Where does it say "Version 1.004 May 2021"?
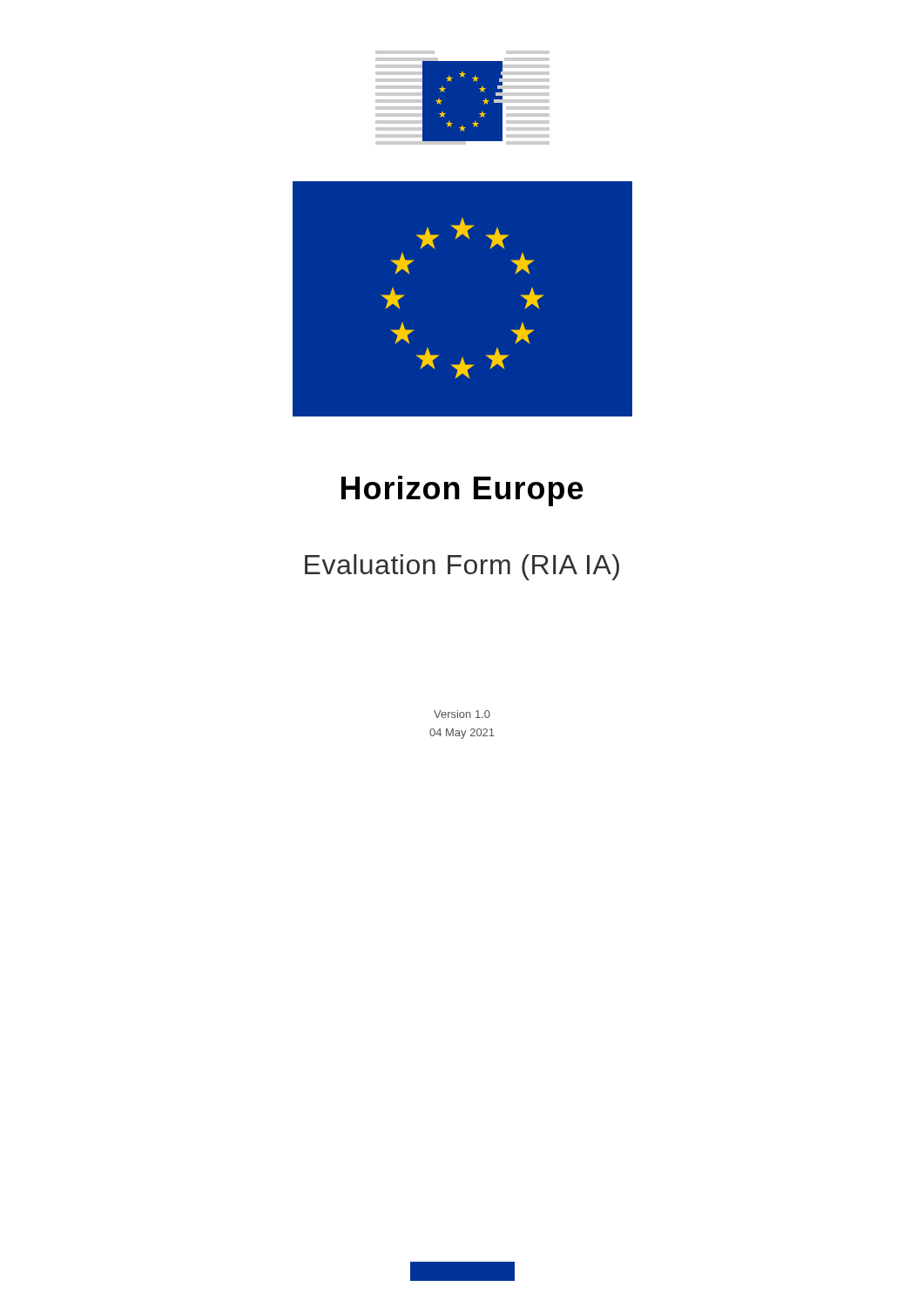The image size is (924, 1307). (462, 723)
